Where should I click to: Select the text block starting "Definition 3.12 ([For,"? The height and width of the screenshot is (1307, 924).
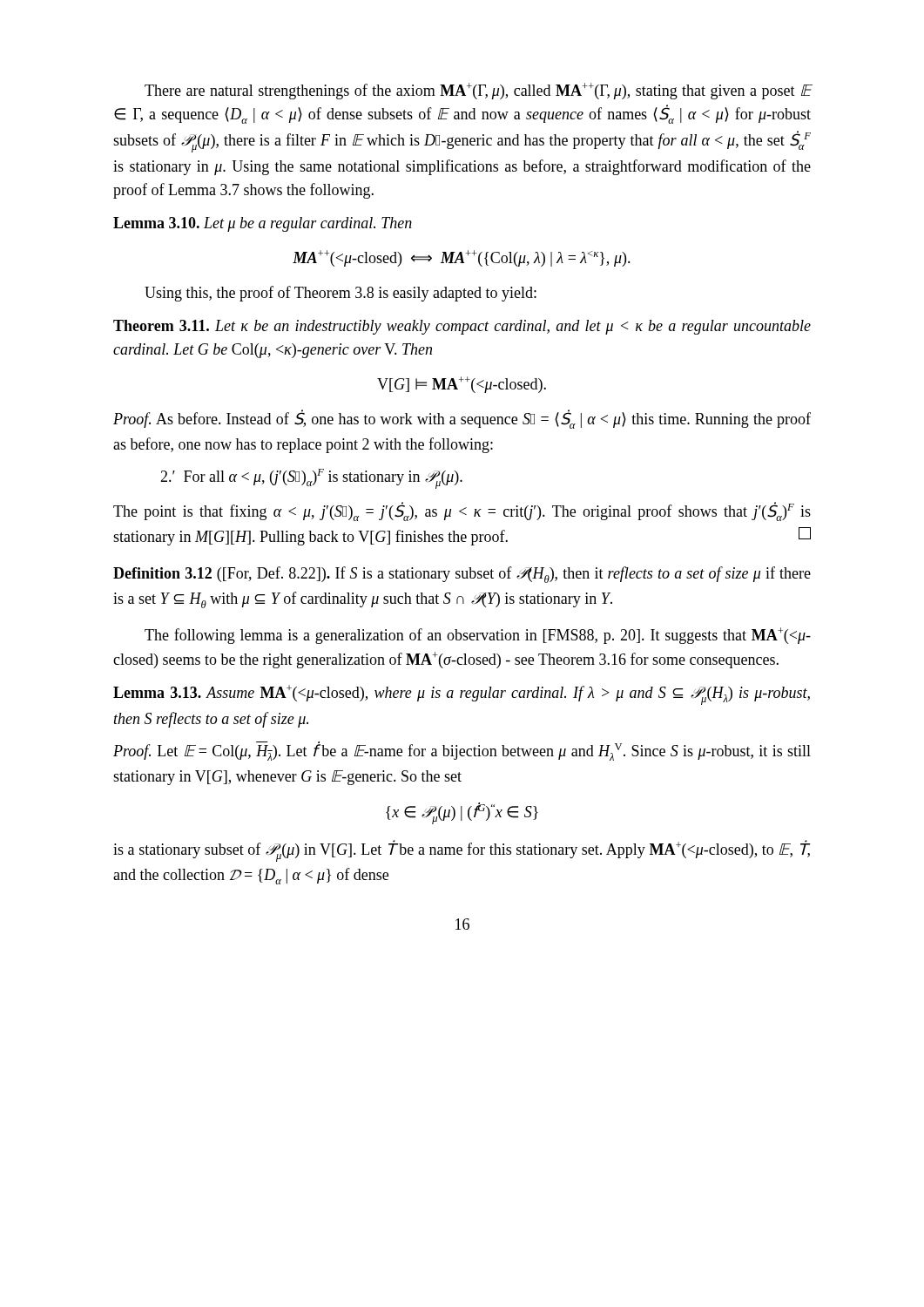click(x=462, y=588)
